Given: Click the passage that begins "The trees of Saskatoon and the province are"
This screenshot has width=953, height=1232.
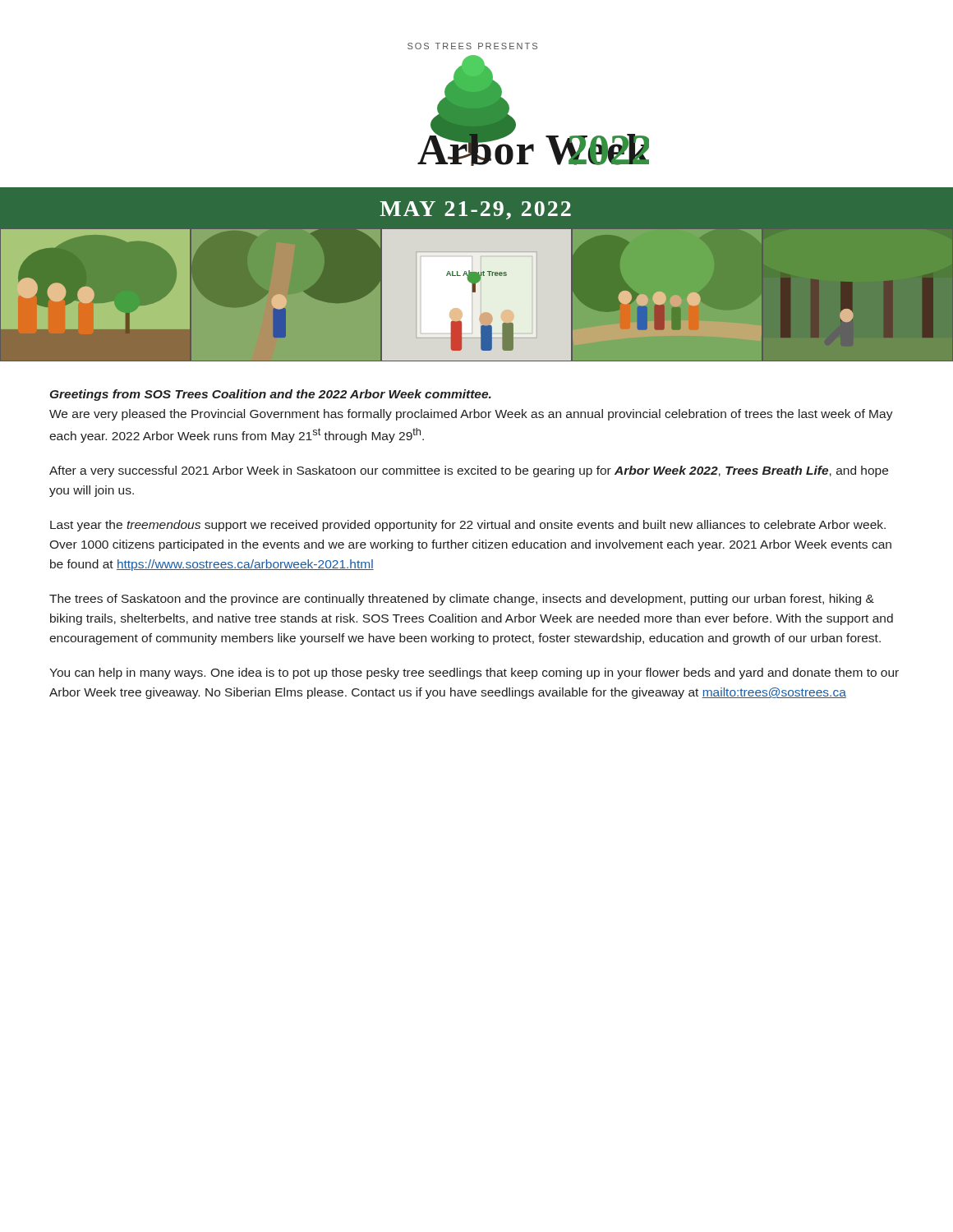Looking at the screenshot, I should [471, 618].
